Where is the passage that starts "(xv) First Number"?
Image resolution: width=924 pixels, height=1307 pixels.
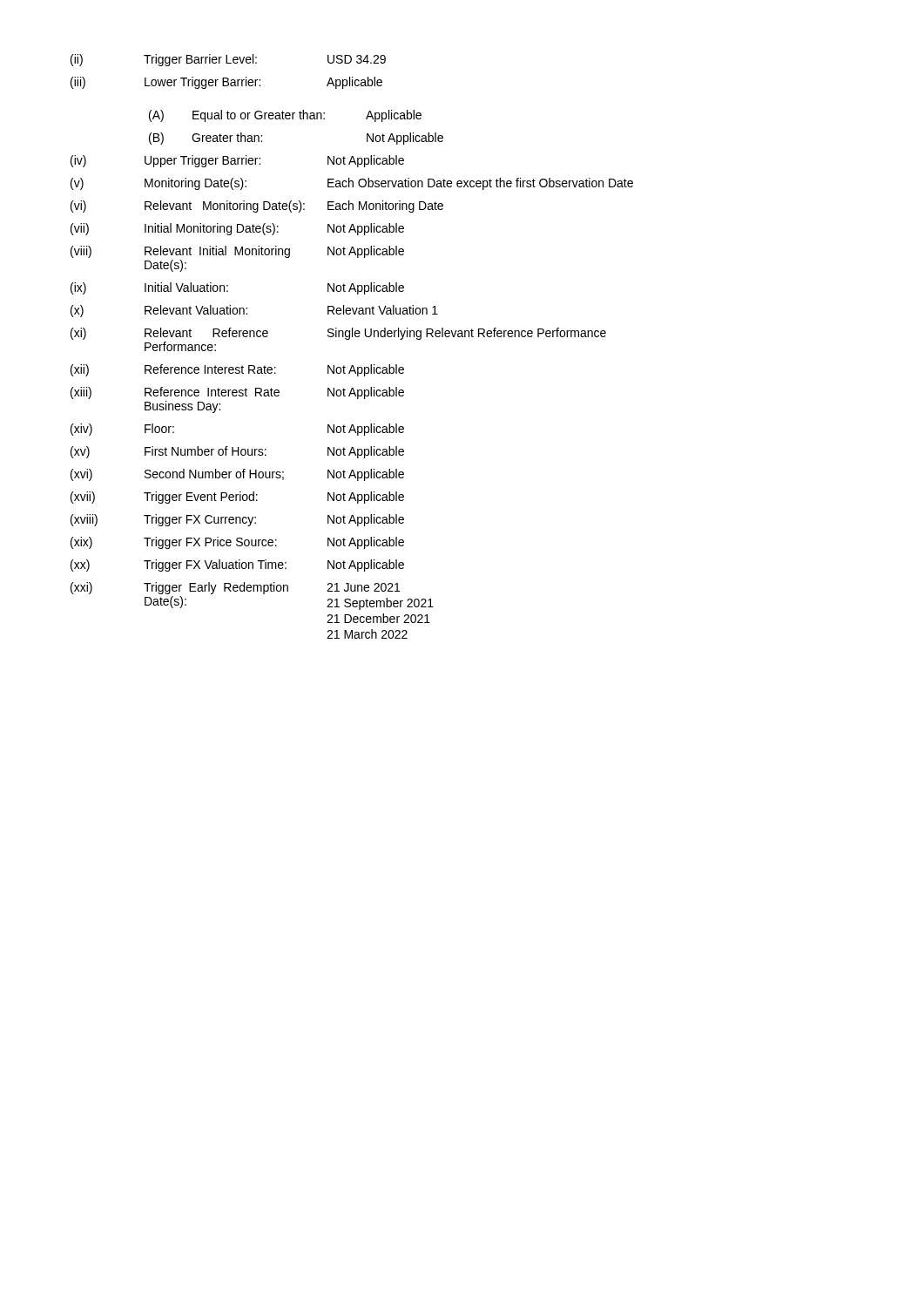(237, 452)
